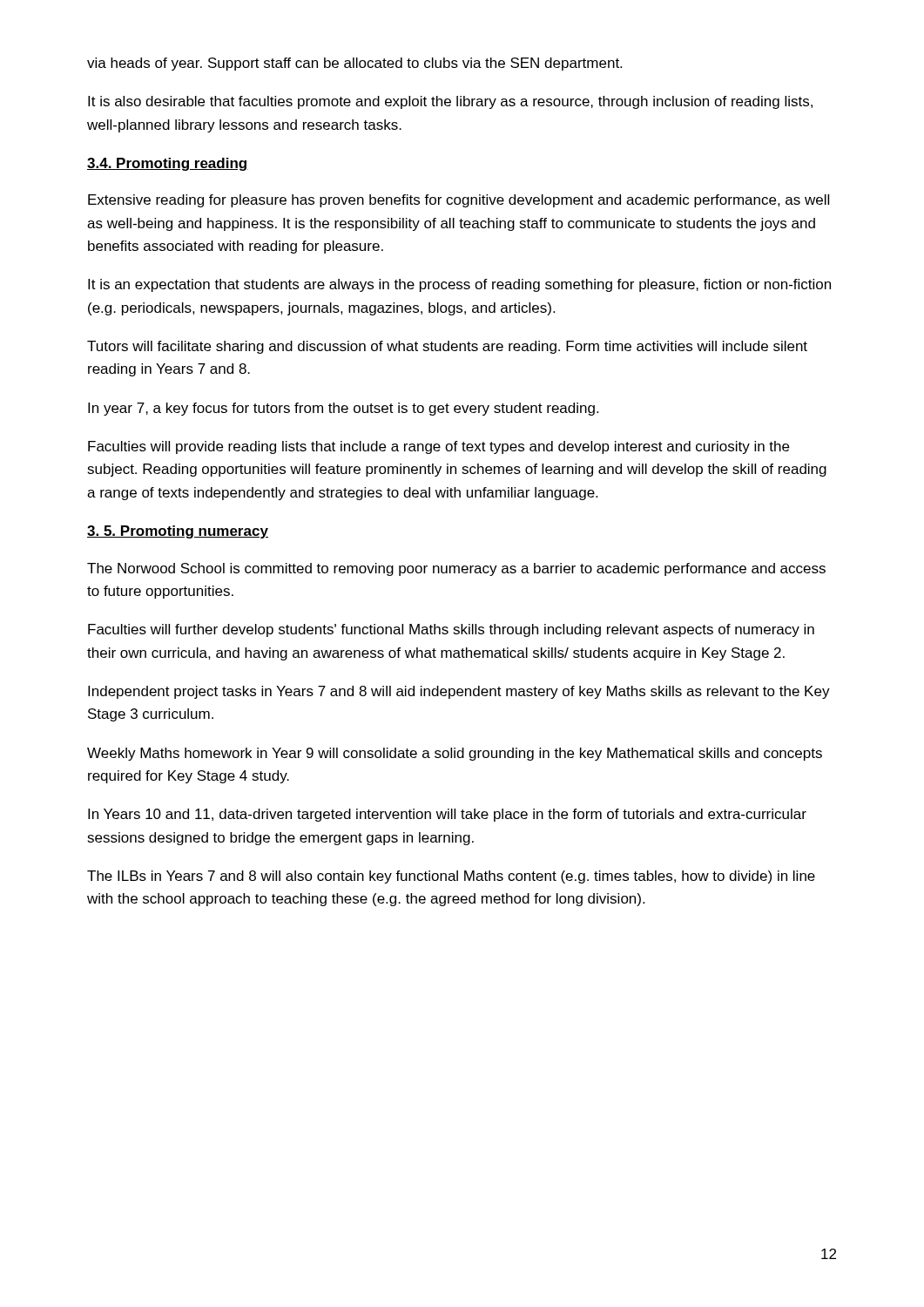924x1307 pixels.
Task: Where is the passage that starts "It is also desirable that faculties"?
Action: (462, 114)
